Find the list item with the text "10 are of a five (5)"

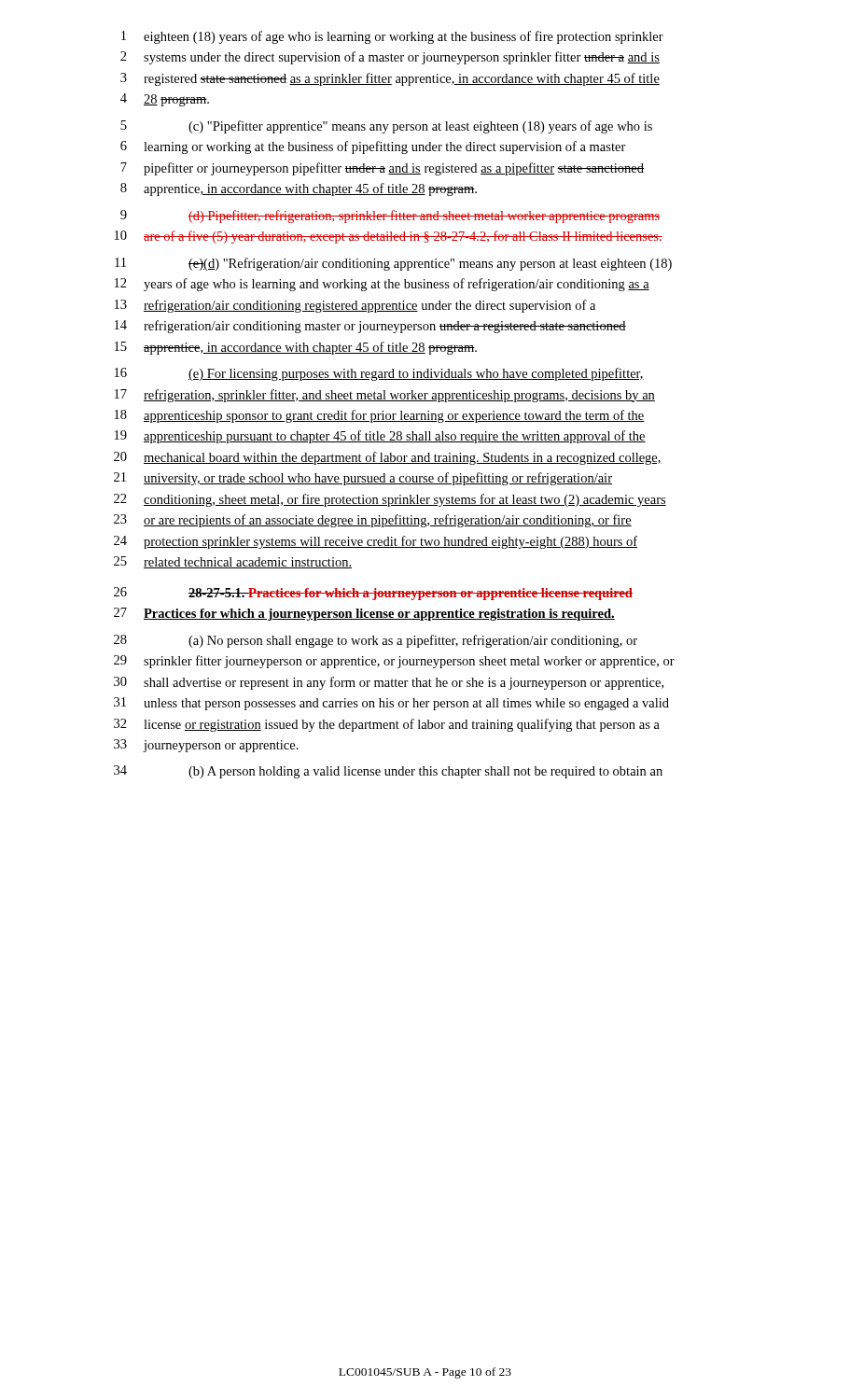tap(442, 237)
